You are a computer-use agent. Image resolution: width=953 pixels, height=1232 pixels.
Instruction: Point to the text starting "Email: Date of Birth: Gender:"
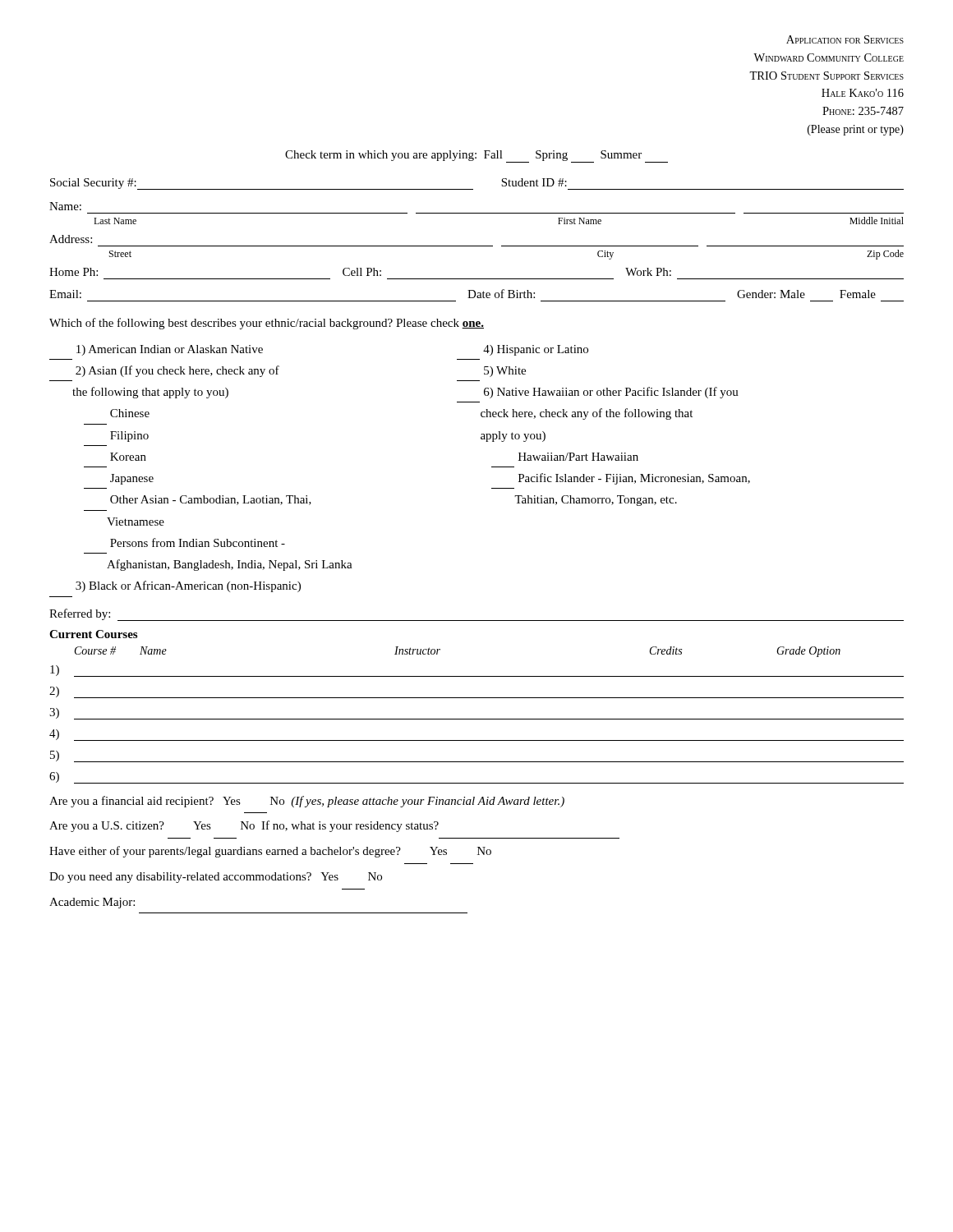tap(476, 293)
